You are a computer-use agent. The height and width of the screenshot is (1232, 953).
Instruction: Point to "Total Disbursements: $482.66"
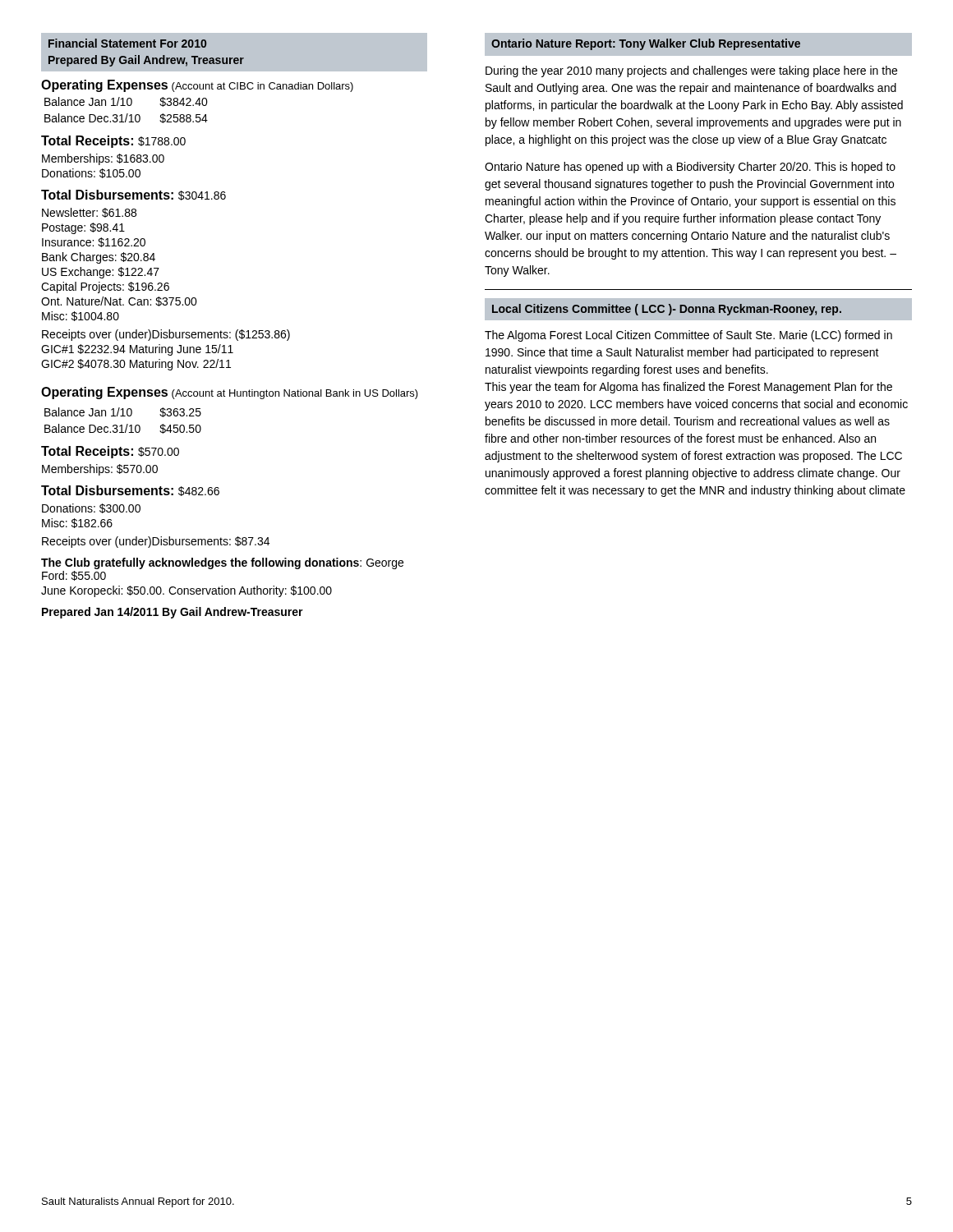coord(130,491)
